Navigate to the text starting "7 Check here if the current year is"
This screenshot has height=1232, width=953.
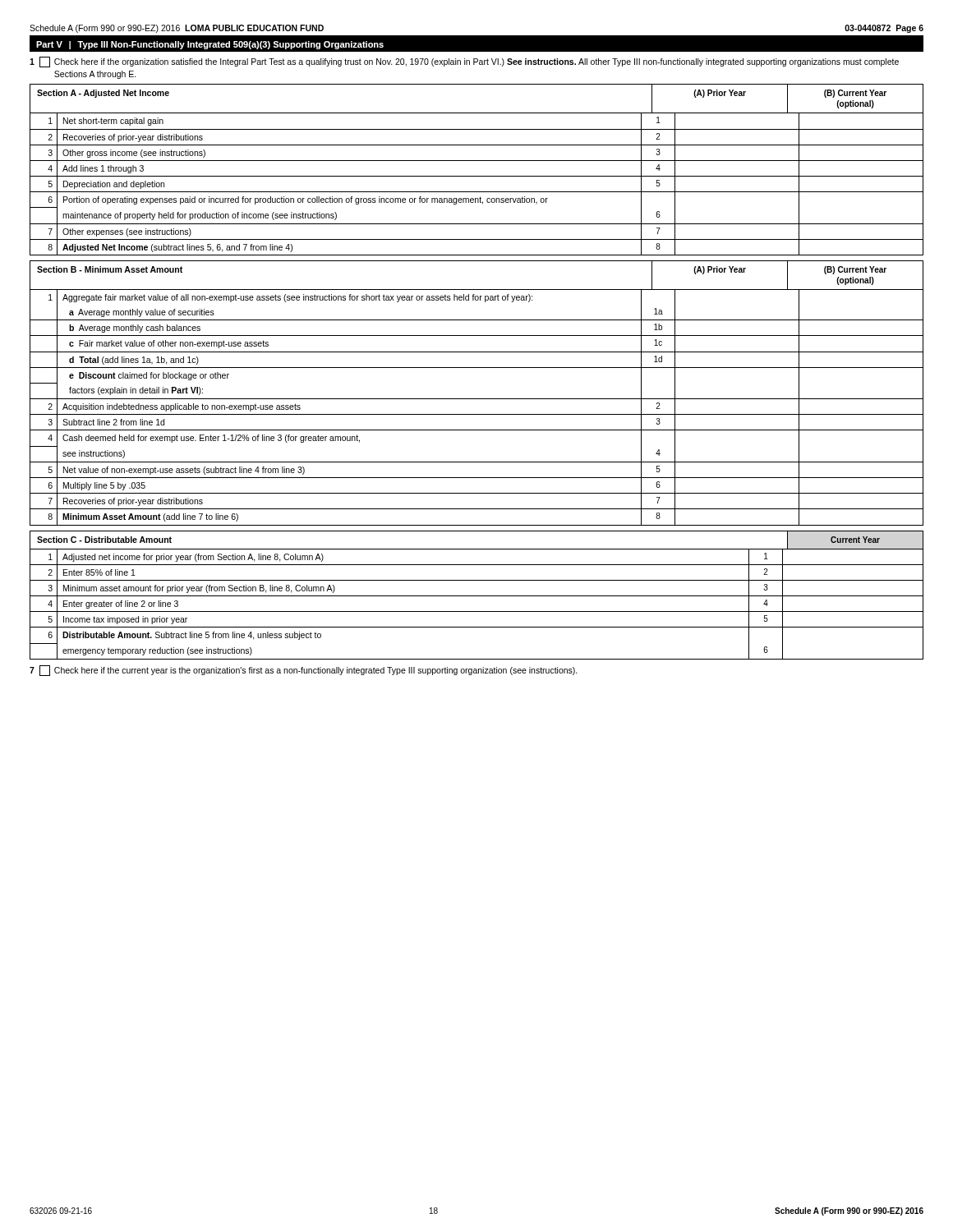pyautogui.click(x=304, y=670)
